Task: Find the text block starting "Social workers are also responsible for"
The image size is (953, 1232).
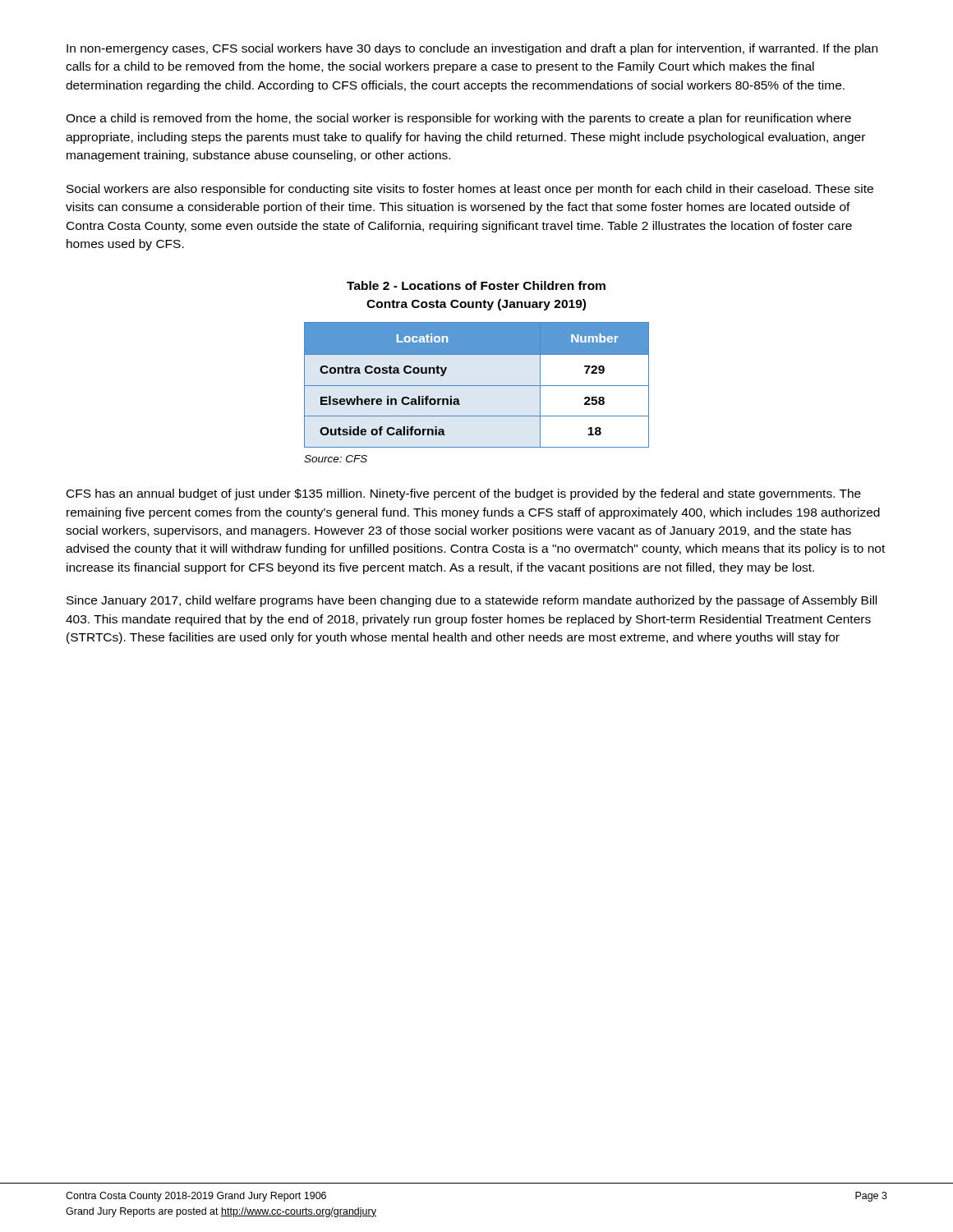Action: 470,216
